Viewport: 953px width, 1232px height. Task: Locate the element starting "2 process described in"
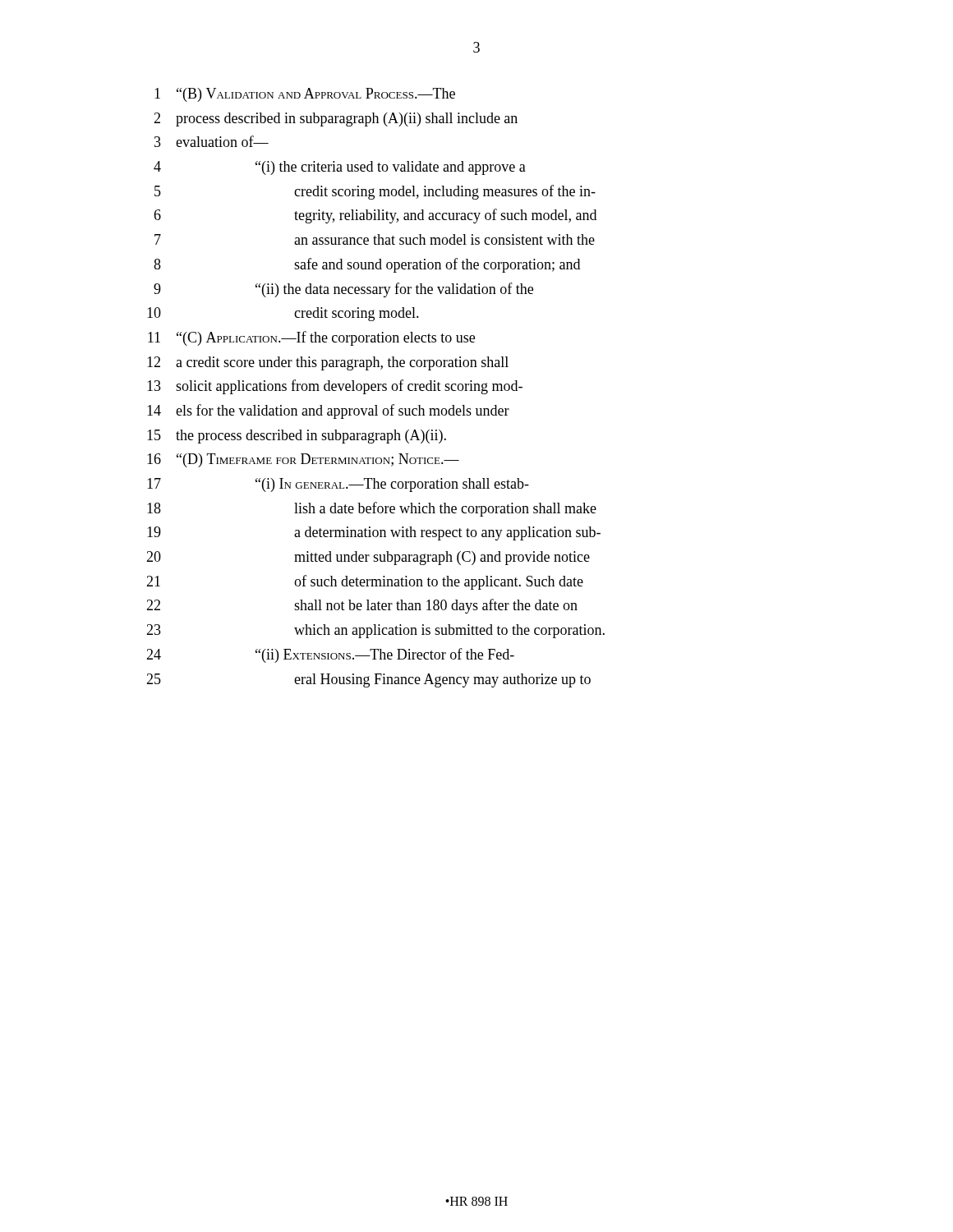[x=476, y=119]
